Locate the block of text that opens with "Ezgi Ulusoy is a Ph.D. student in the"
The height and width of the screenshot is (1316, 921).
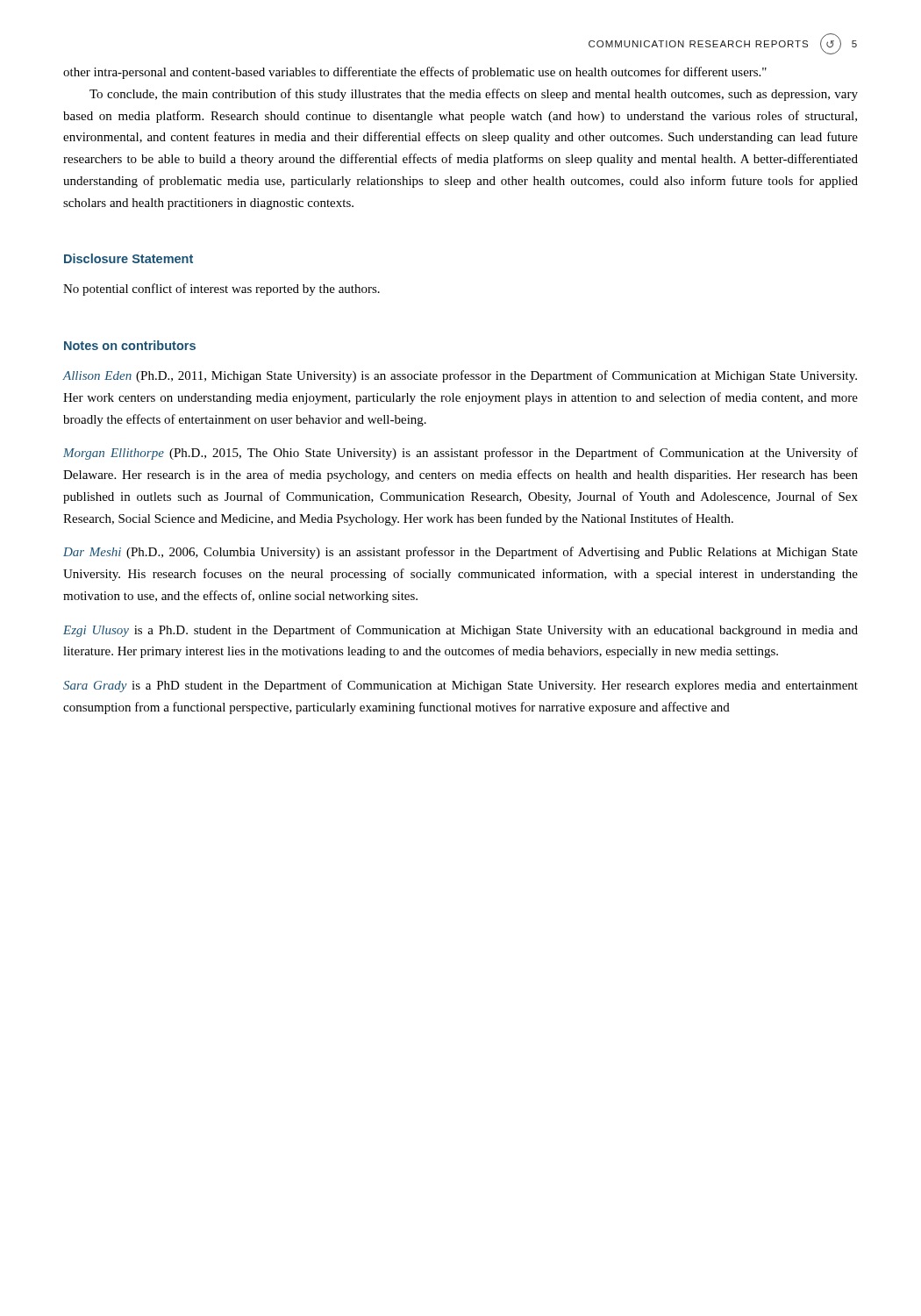click(460, 640)
